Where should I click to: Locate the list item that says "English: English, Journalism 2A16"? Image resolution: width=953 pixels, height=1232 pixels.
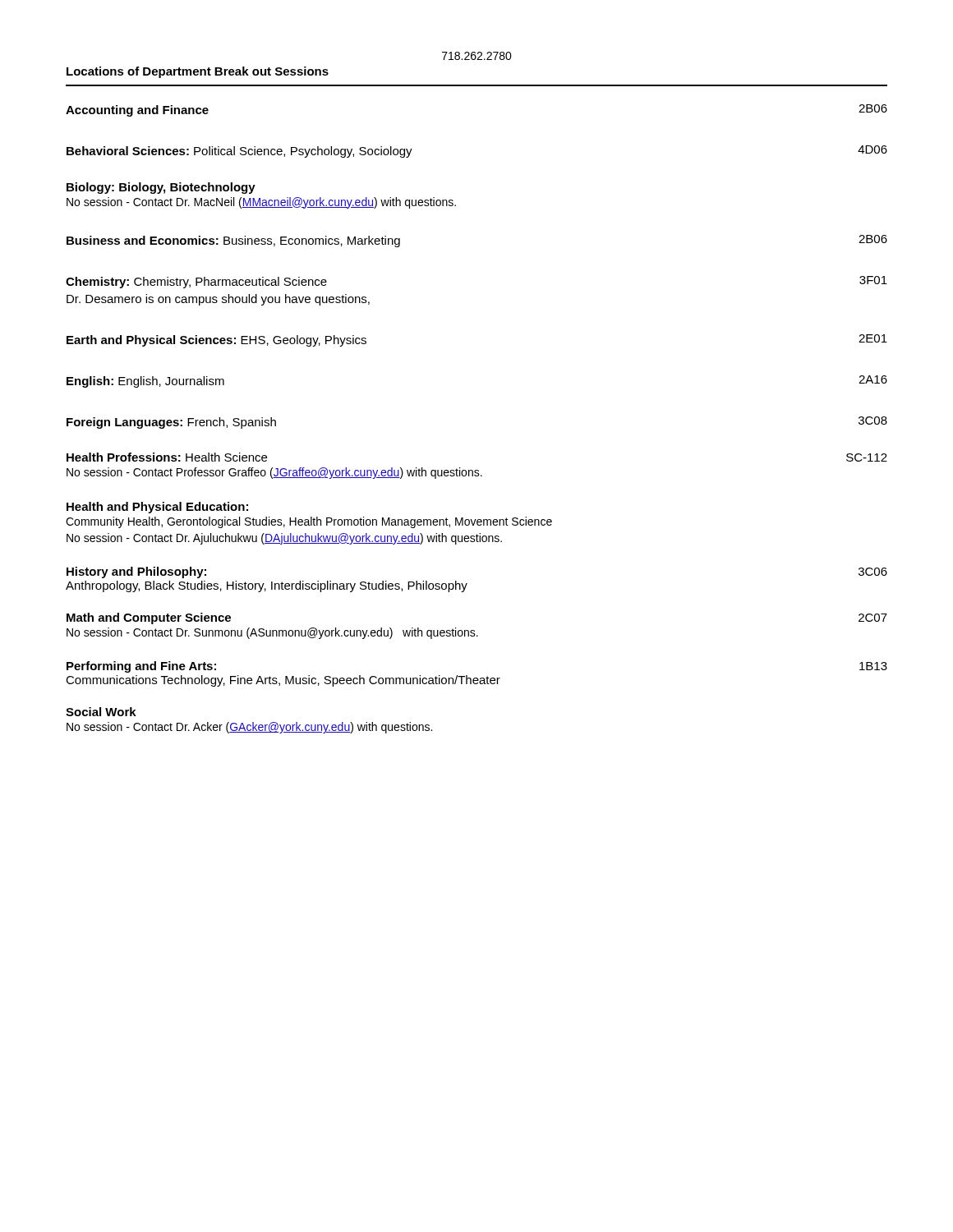click(143, 382)
